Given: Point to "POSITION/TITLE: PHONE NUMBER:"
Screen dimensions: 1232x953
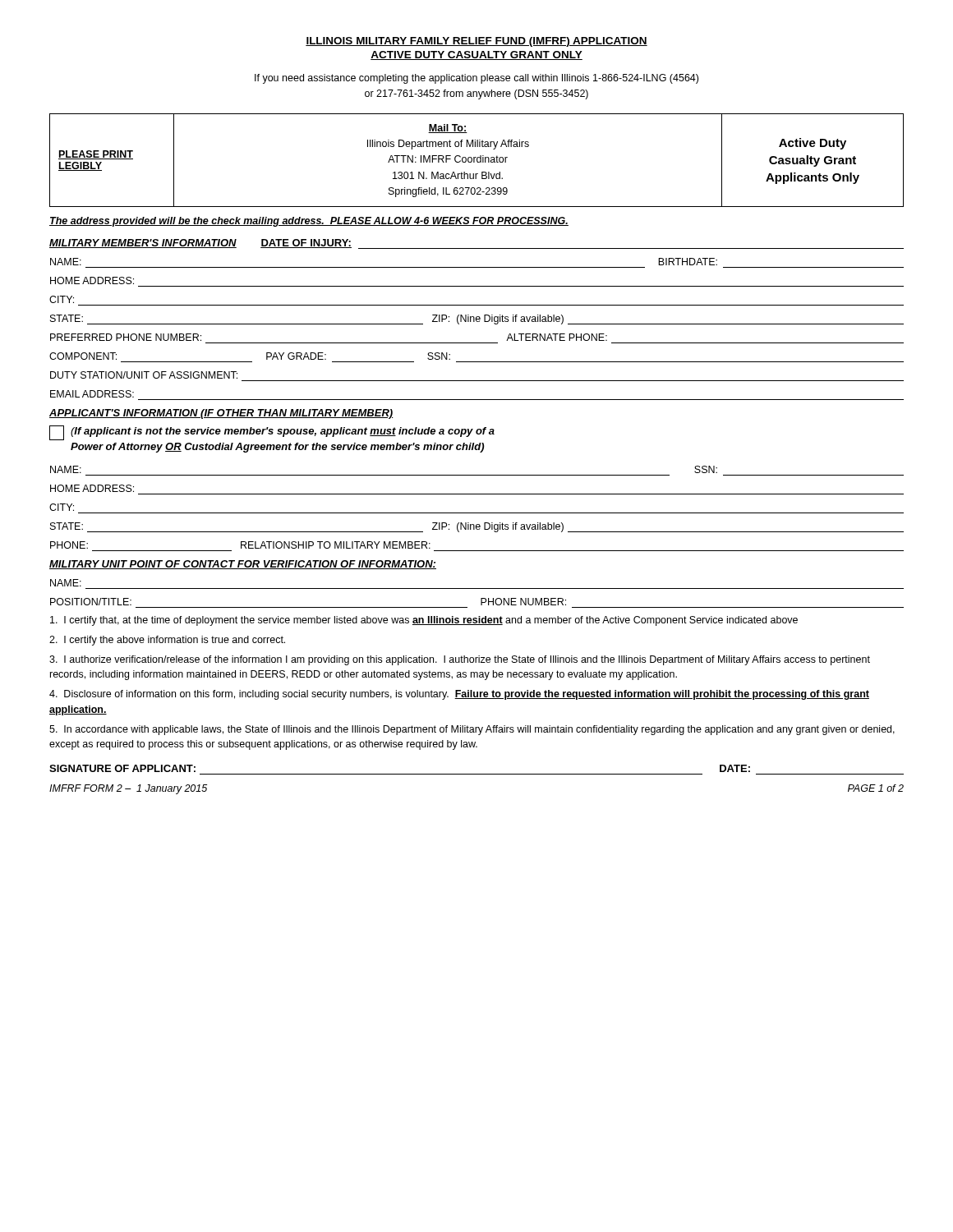Looking at the screenshot, I should point(476,601).
